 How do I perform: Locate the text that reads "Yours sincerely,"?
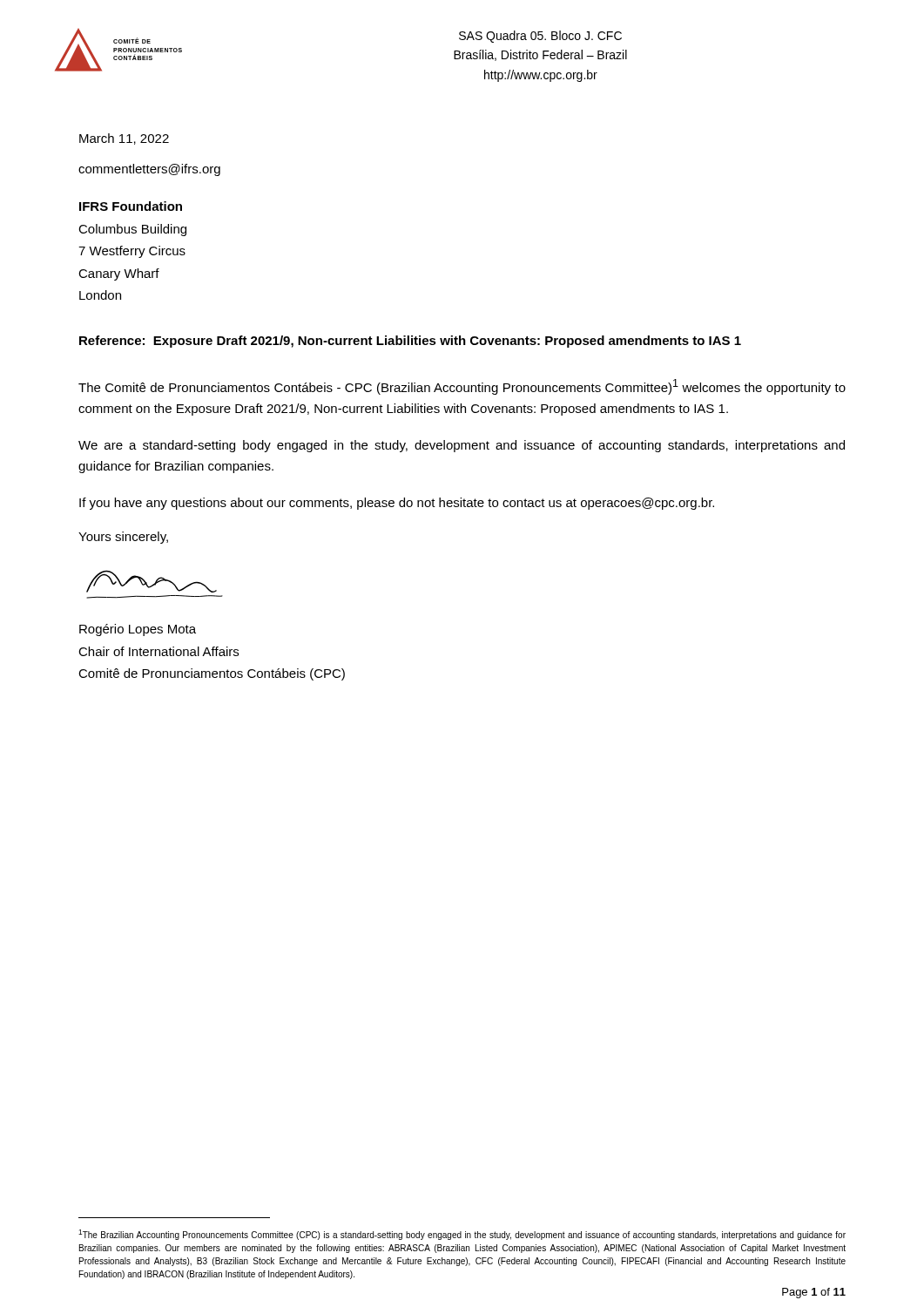click(124, 536)
